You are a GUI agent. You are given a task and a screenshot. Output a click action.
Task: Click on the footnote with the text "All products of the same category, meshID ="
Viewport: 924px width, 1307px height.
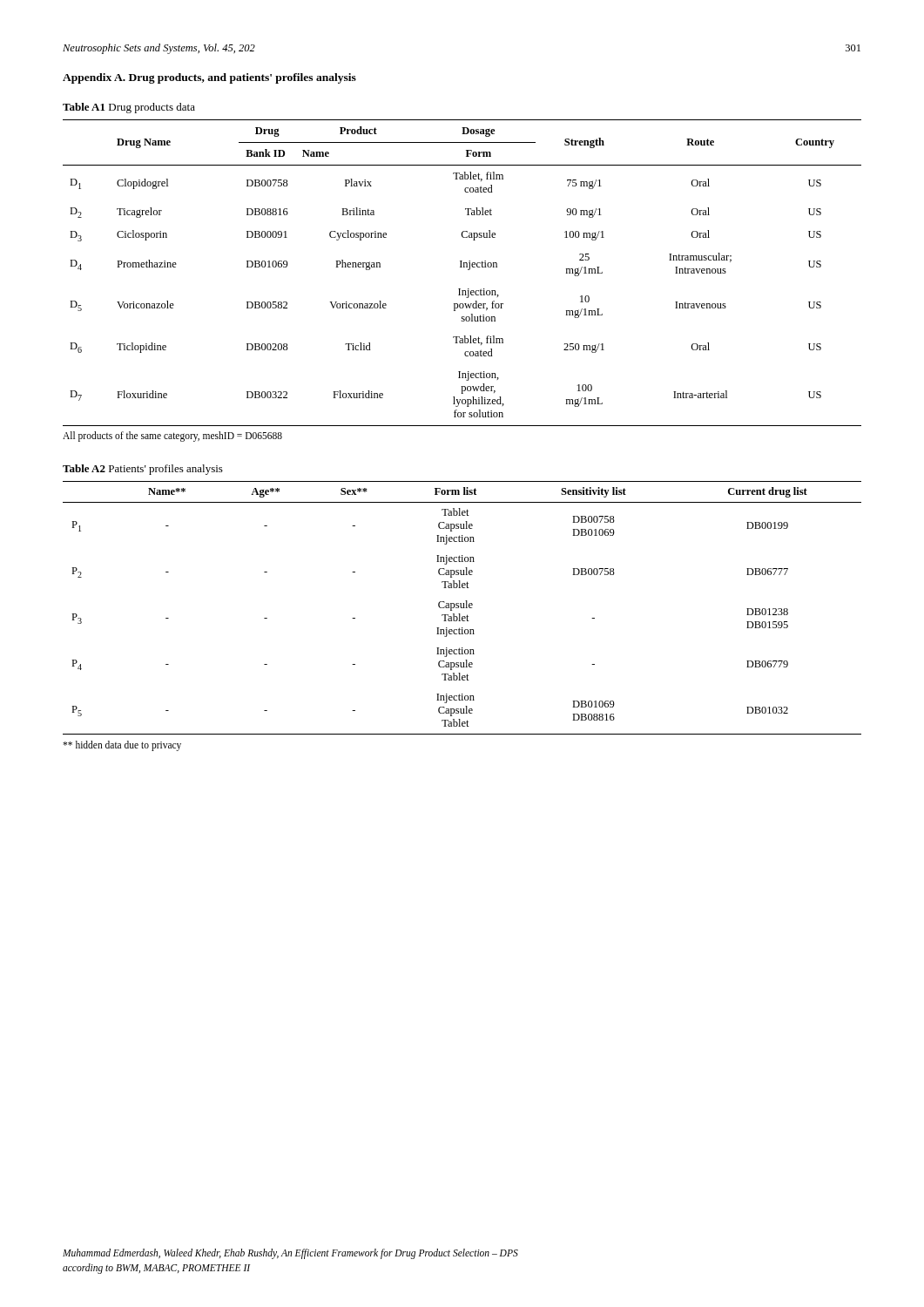(172, 436)
